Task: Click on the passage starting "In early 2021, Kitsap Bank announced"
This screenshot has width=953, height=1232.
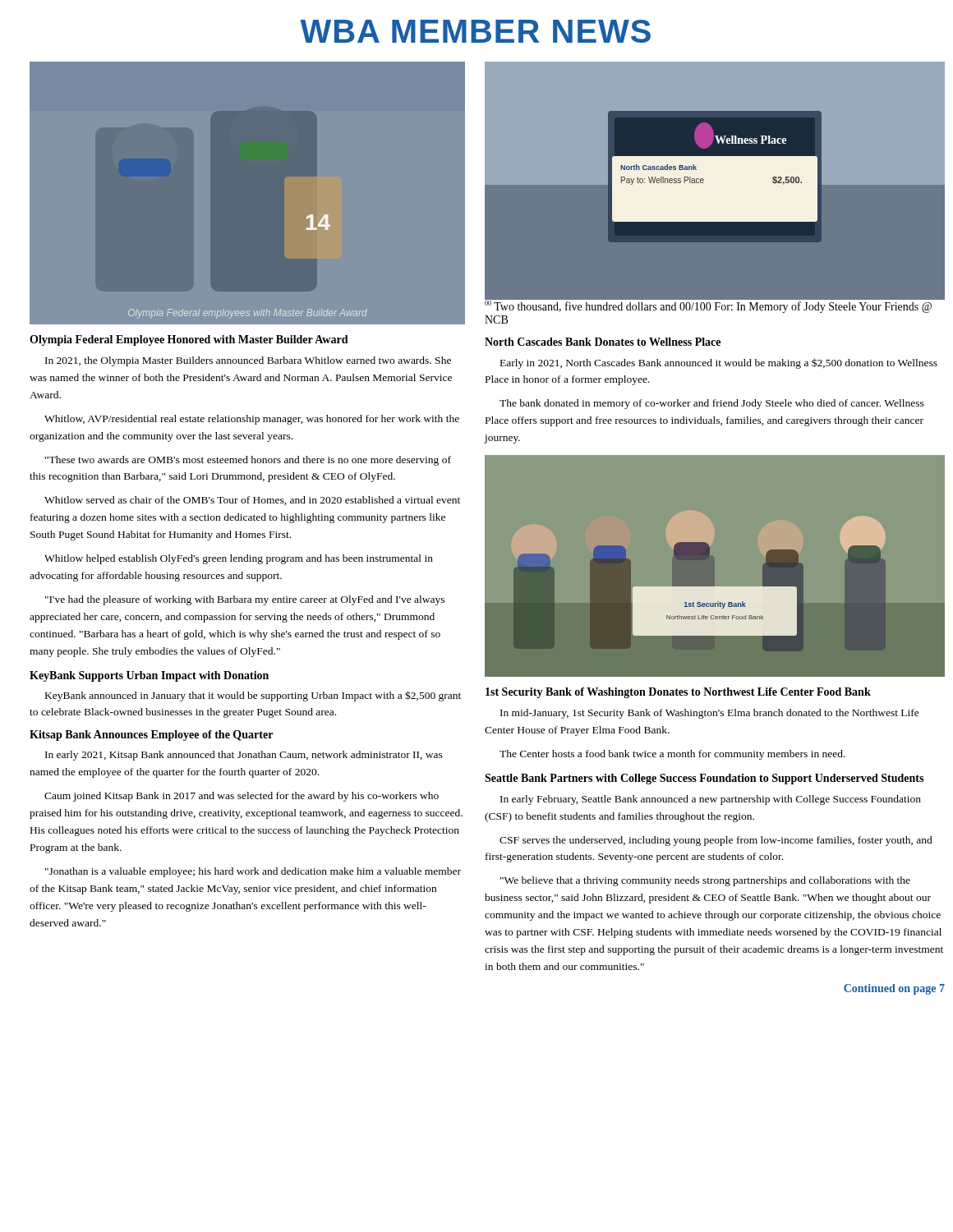Action: (x=236, y=763)
